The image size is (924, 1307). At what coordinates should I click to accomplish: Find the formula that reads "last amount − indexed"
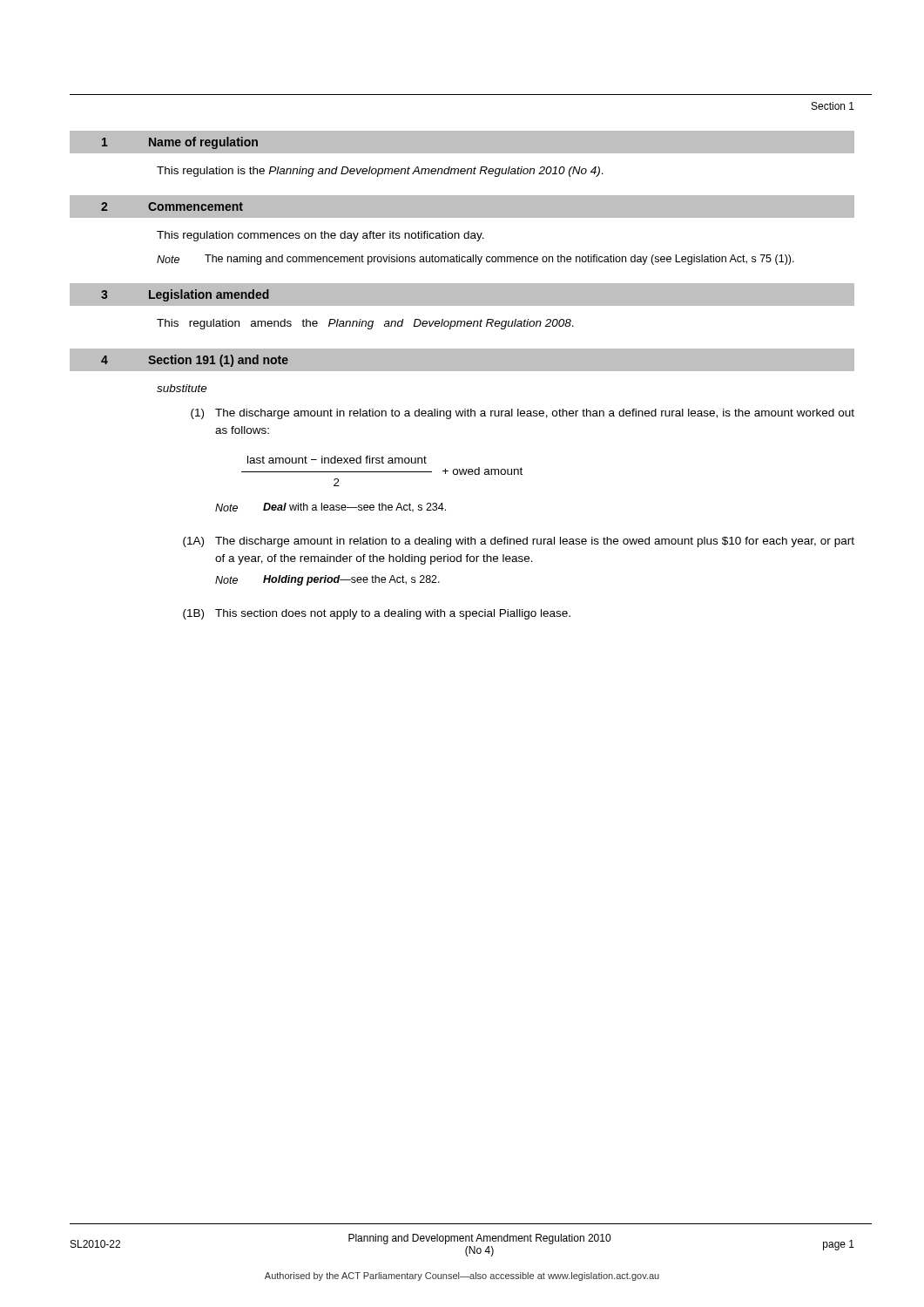click(x=382, y=471)
